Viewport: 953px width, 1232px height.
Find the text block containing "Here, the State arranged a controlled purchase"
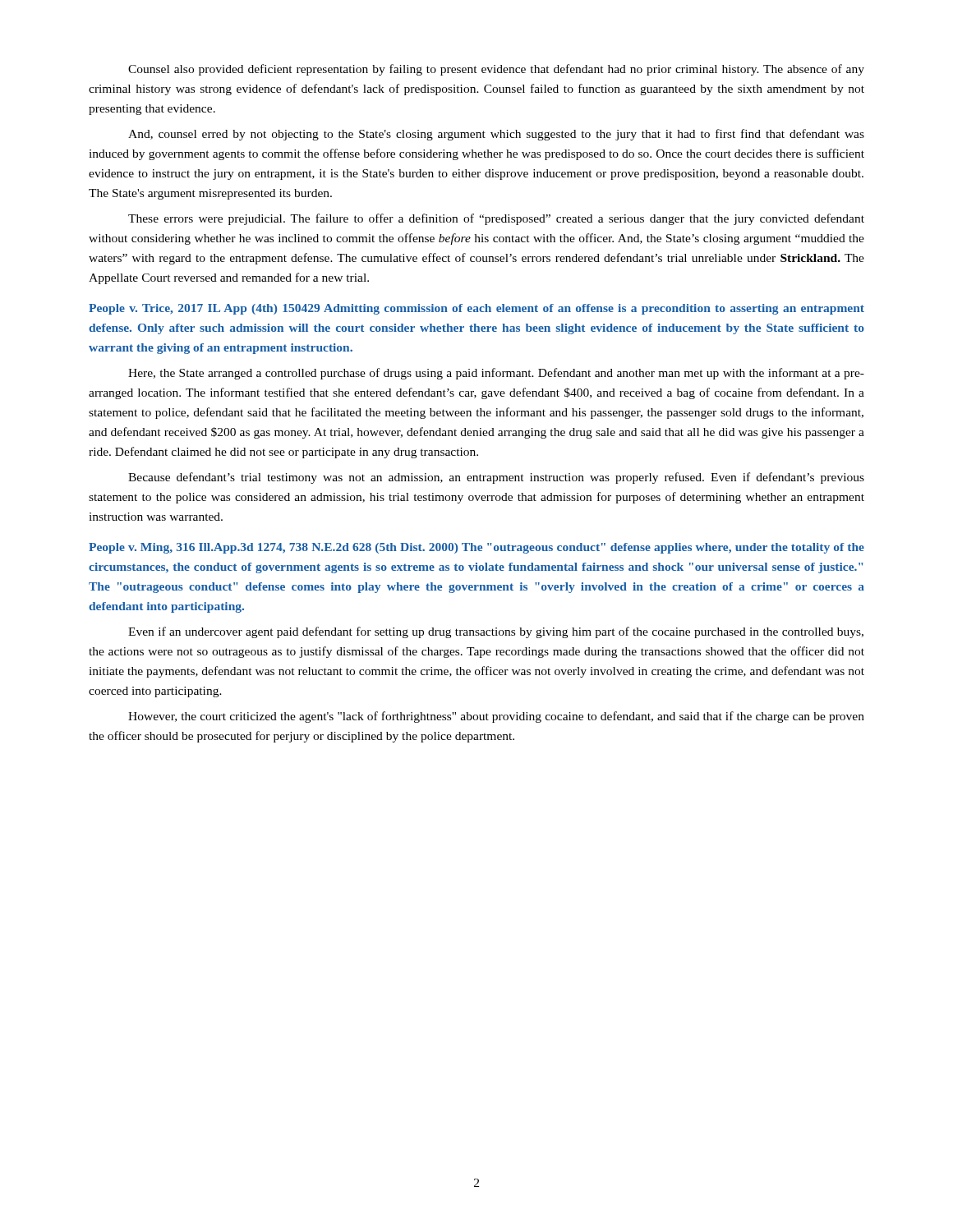pyautogui.click(x=476, y=445)
